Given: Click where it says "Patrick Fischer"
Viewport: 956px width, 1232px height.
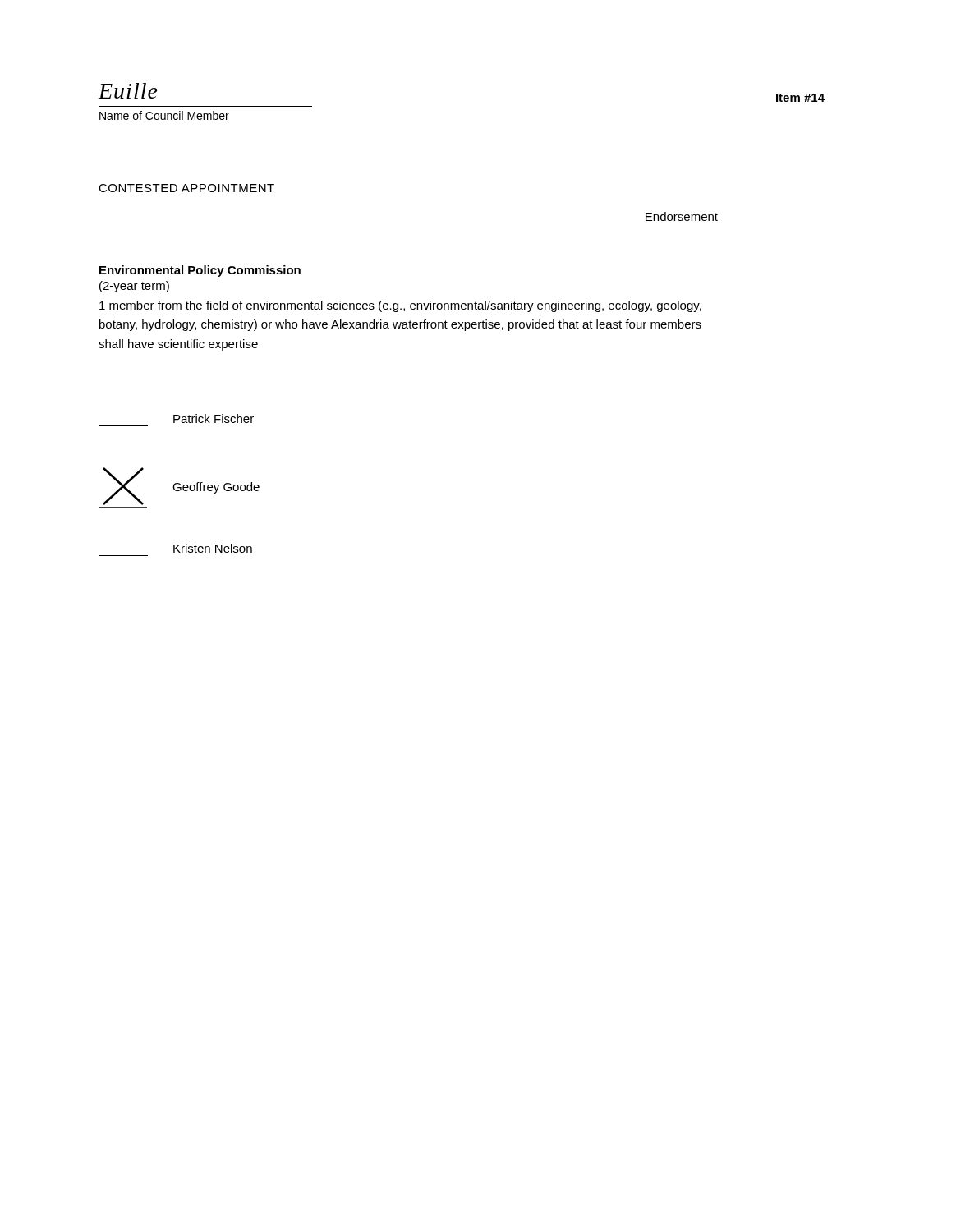Looking at the screenshot, I should point(176,418).
